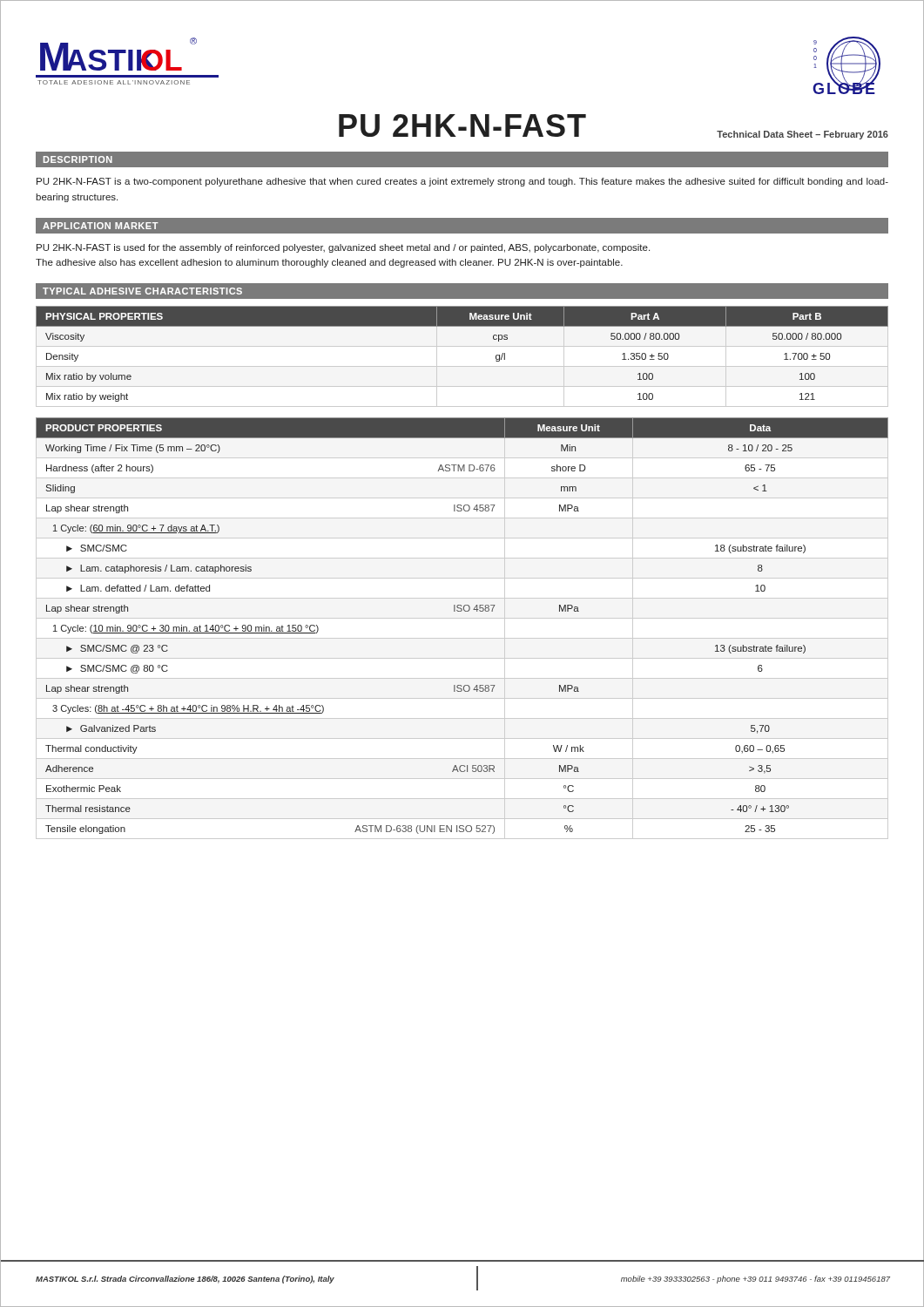This screenshot has width=924, height=1307.
Task: Point to the block beginning "Technical Data Sheet"
Action: pos(803,134)
